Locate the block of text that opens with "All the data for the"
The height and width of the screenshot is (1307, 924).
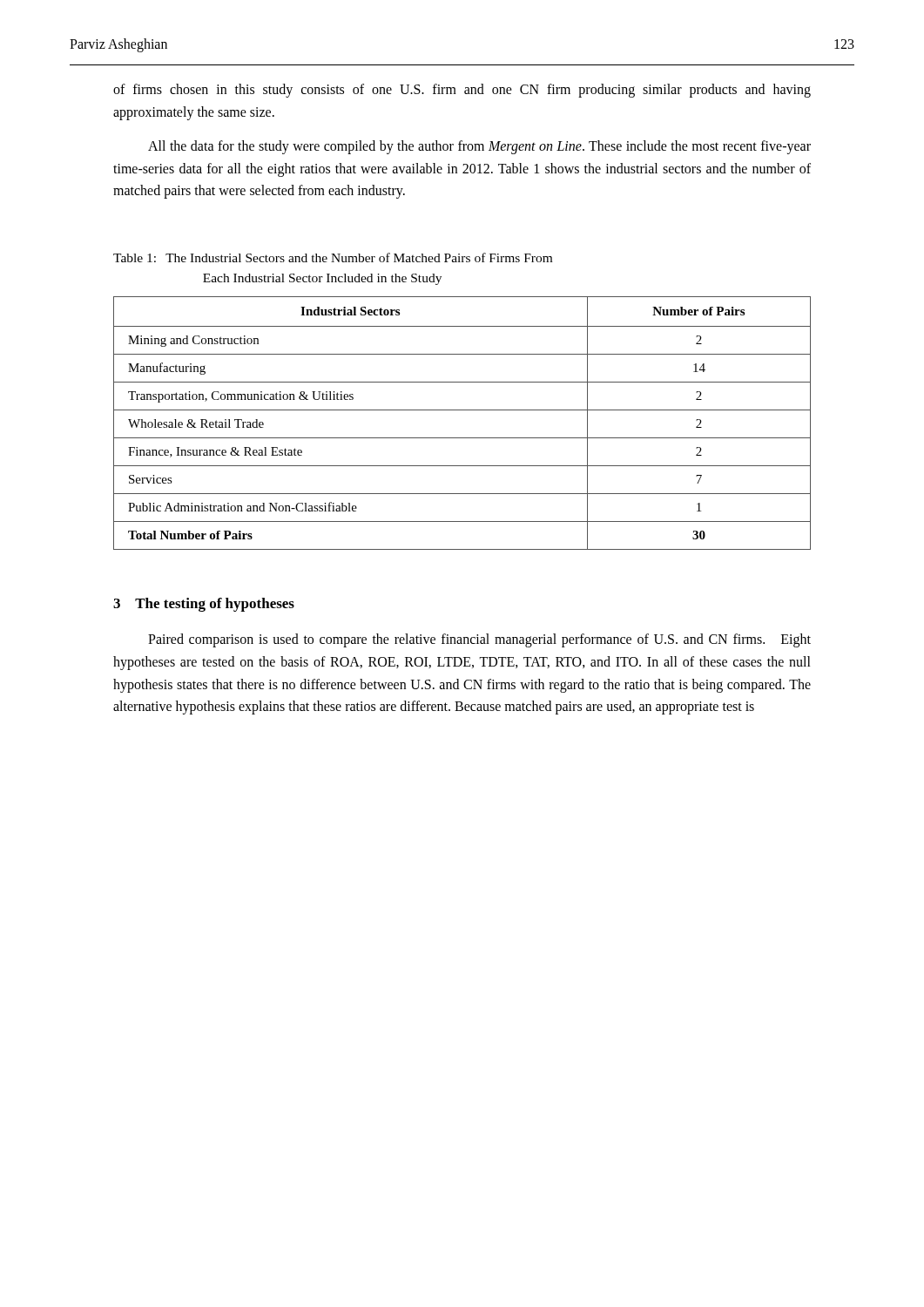click(462, 168)
